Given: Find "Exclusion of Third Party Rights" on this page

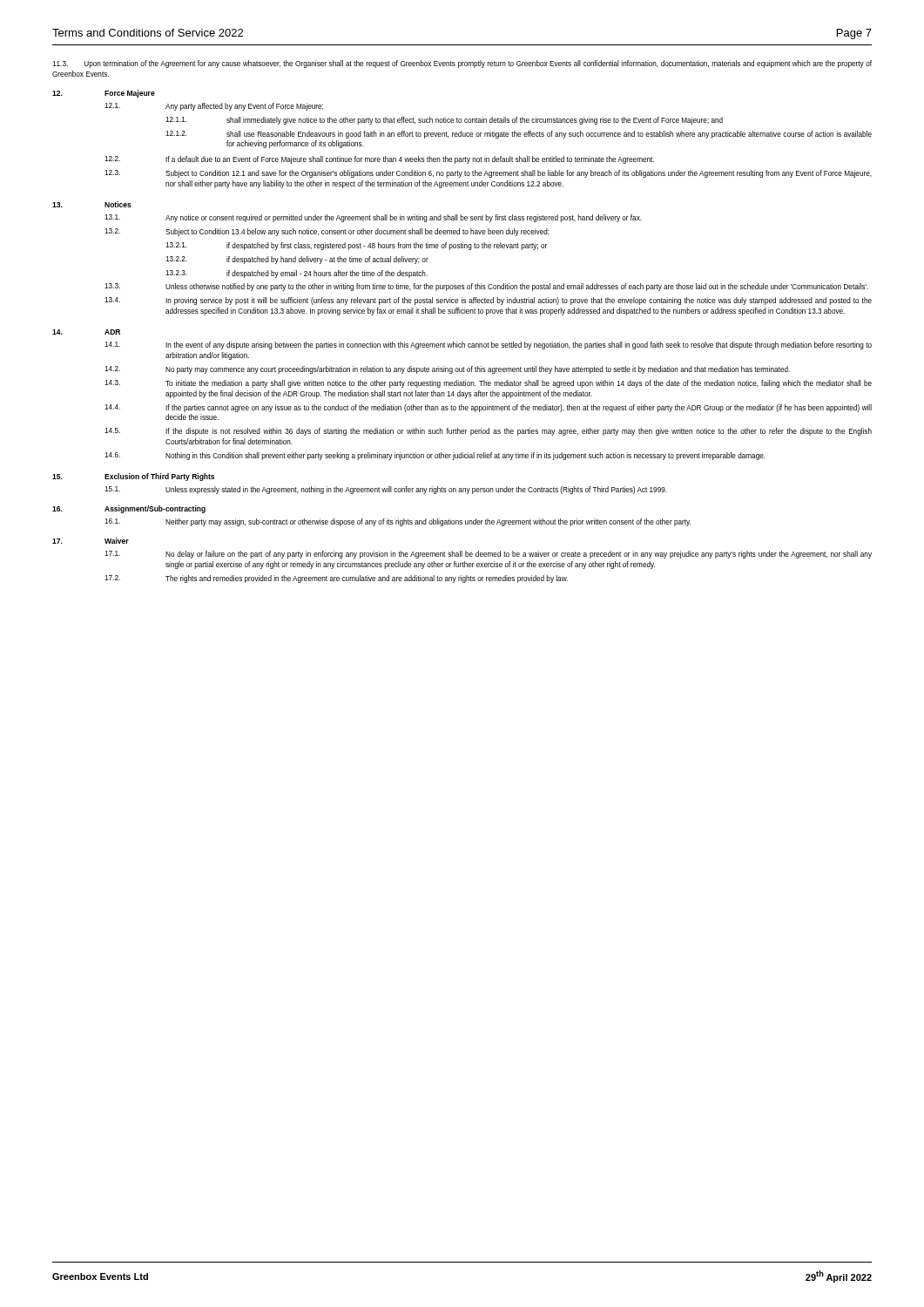Looking at the screenshot, I should 160,477.
